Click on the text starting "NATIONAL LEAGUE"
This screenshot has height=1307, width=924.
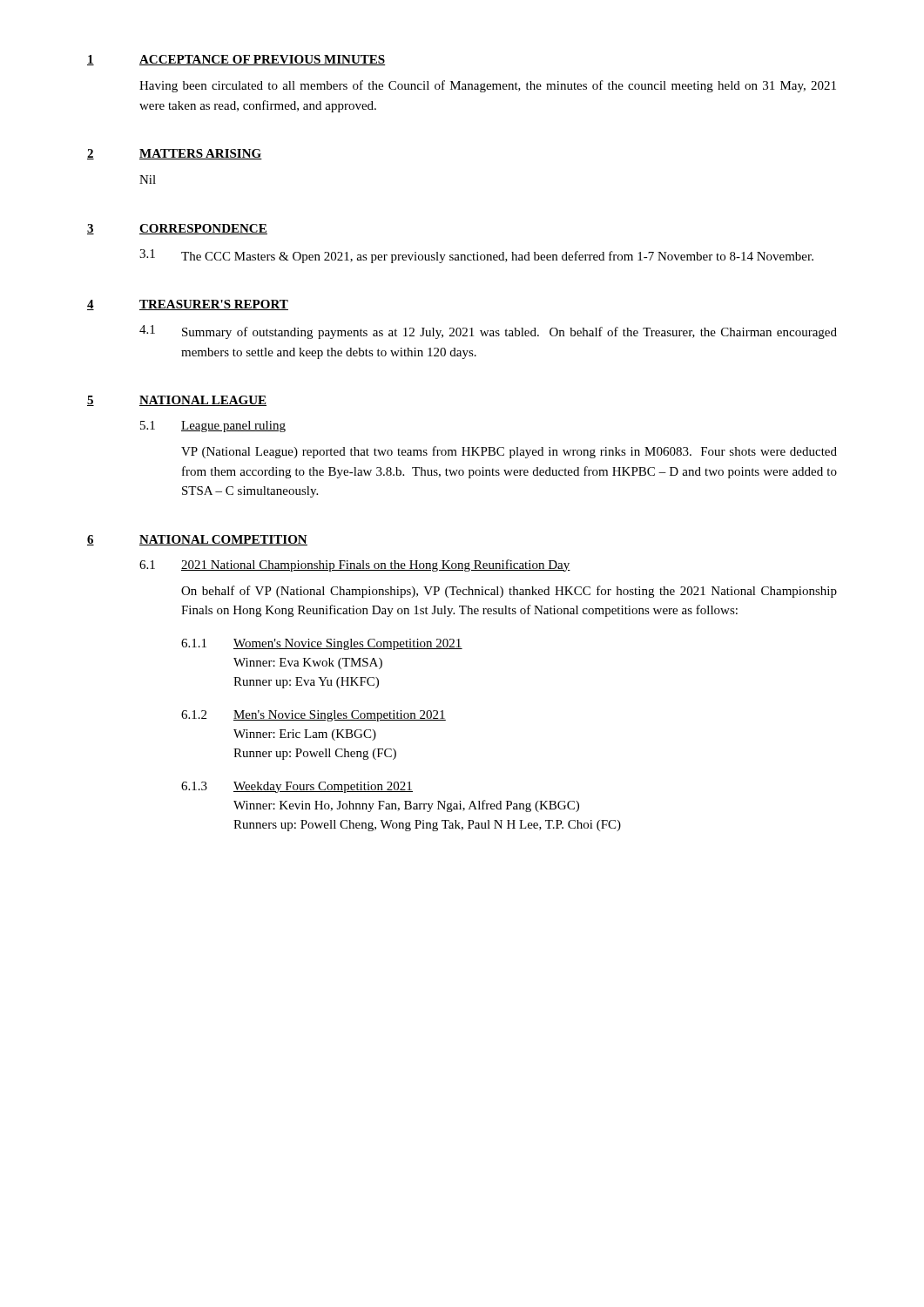[x=203, y=400]
